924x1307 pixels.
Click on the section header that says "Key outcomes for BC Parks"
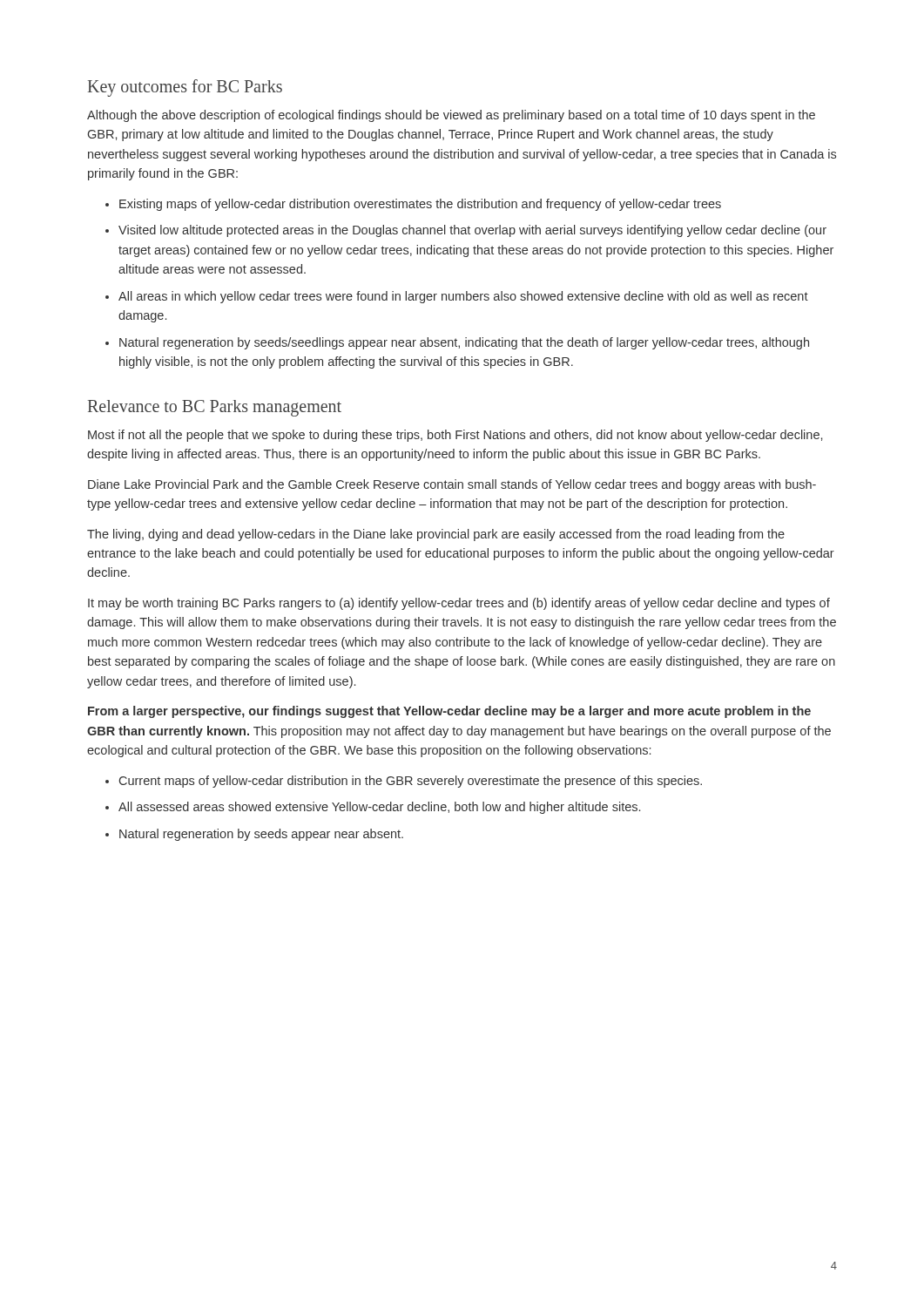pos(185,86)
